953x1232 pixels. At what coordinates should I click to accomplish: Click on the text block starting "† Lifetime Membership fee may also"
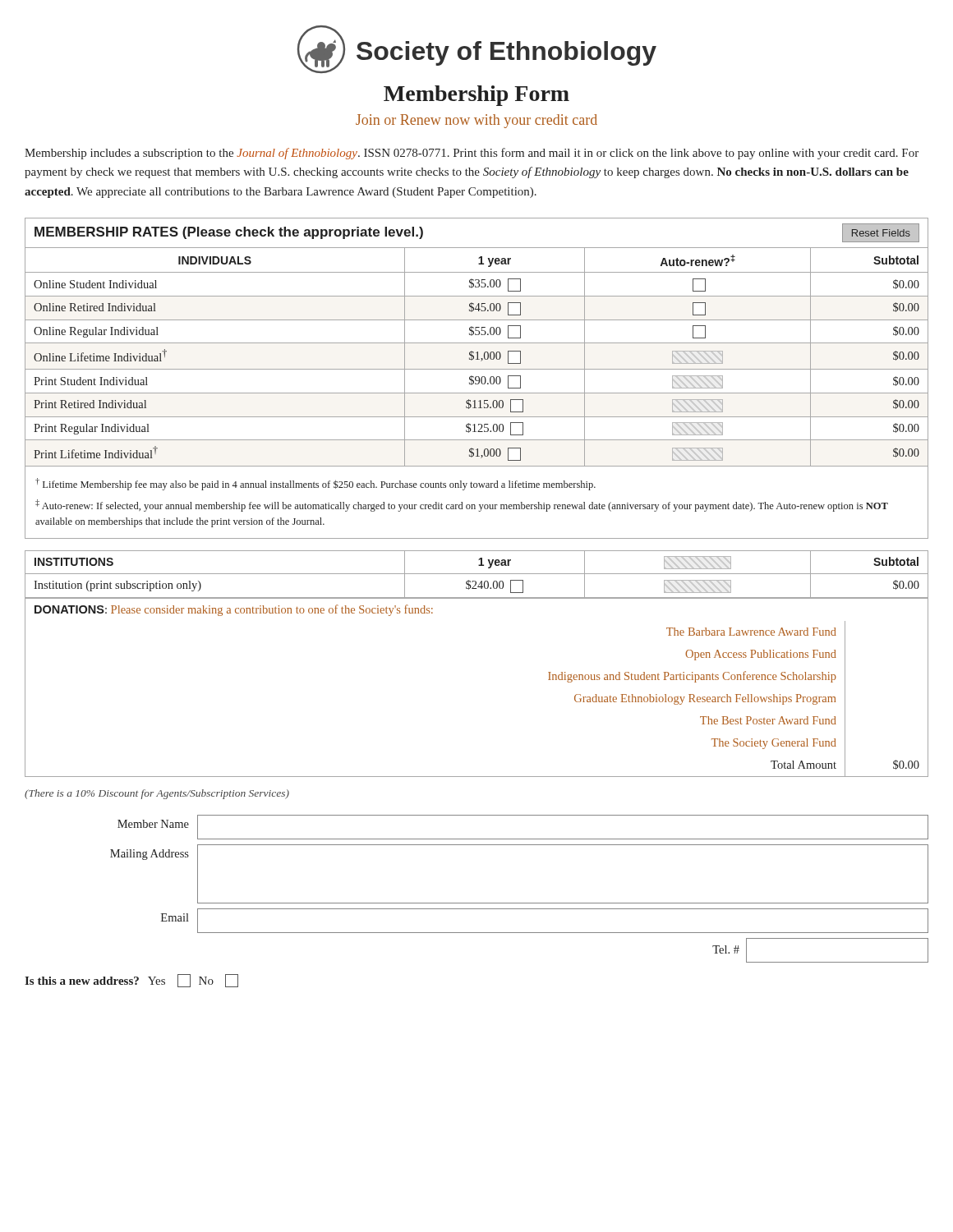point(476,502)
